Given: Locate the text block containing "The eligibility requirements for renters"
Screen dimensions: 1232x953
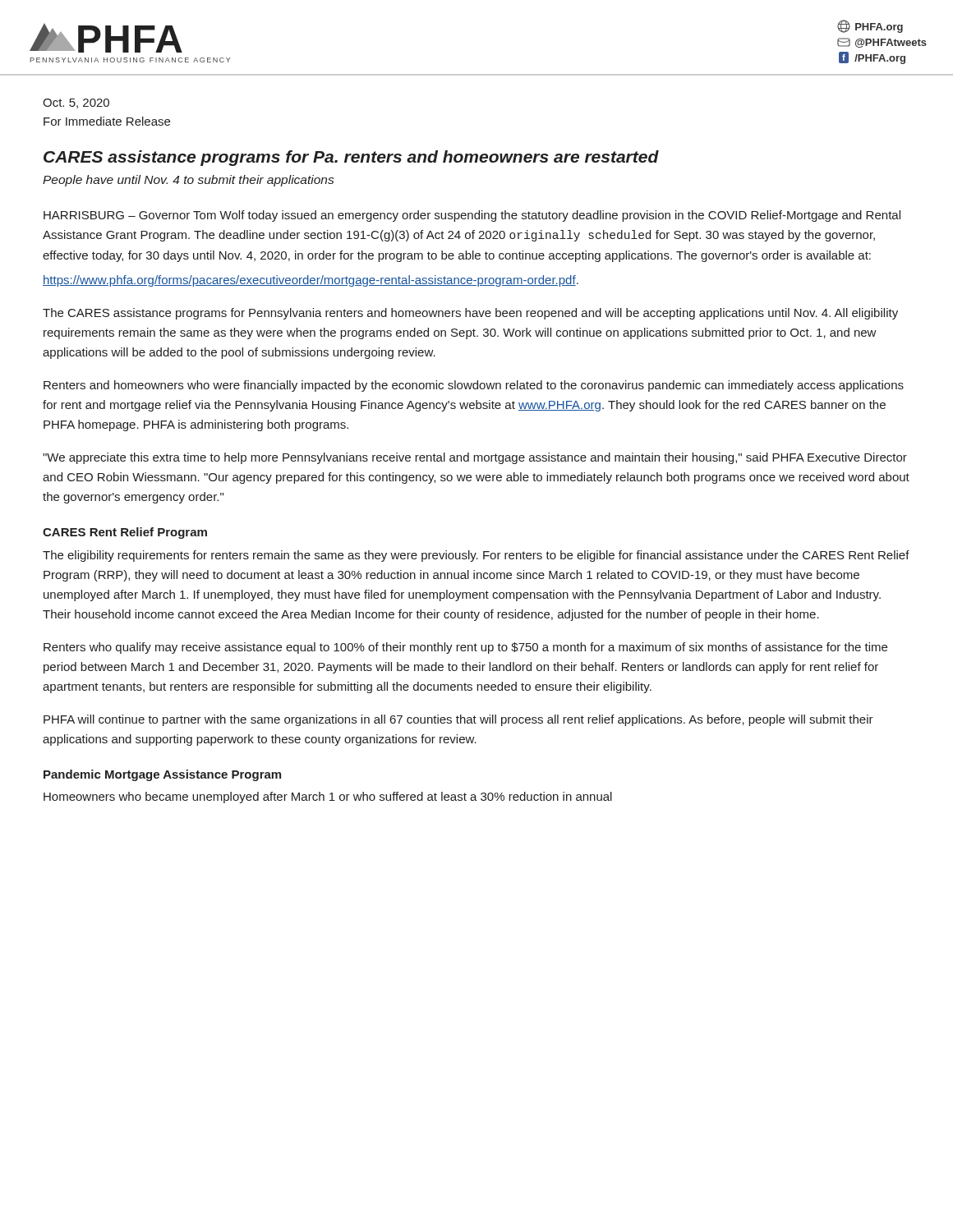Looking at the screenshot, I should (476, 584).
